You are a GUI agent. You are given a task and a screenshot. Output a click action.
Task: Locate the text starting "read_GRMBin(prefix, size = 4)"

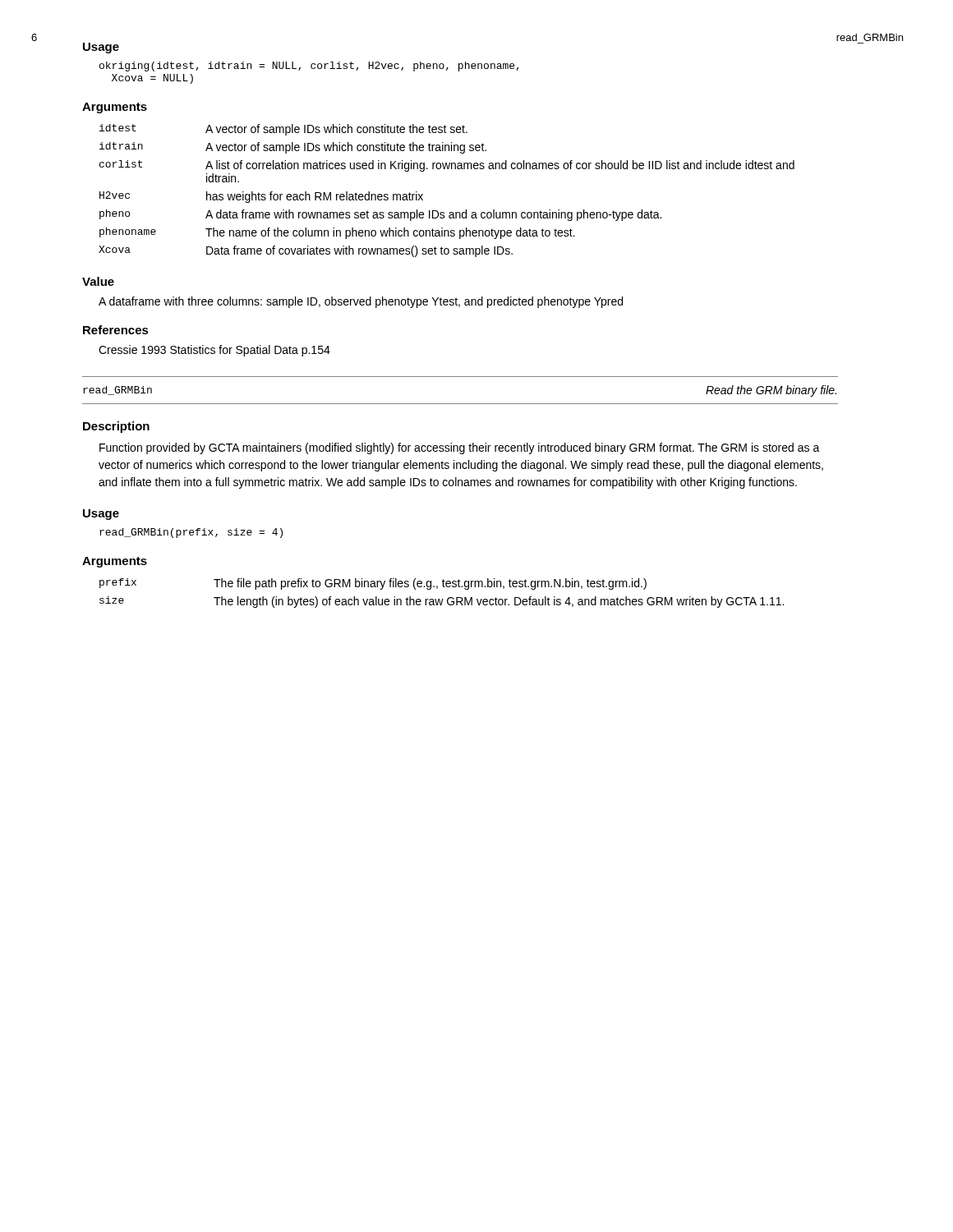pos(192,533)
